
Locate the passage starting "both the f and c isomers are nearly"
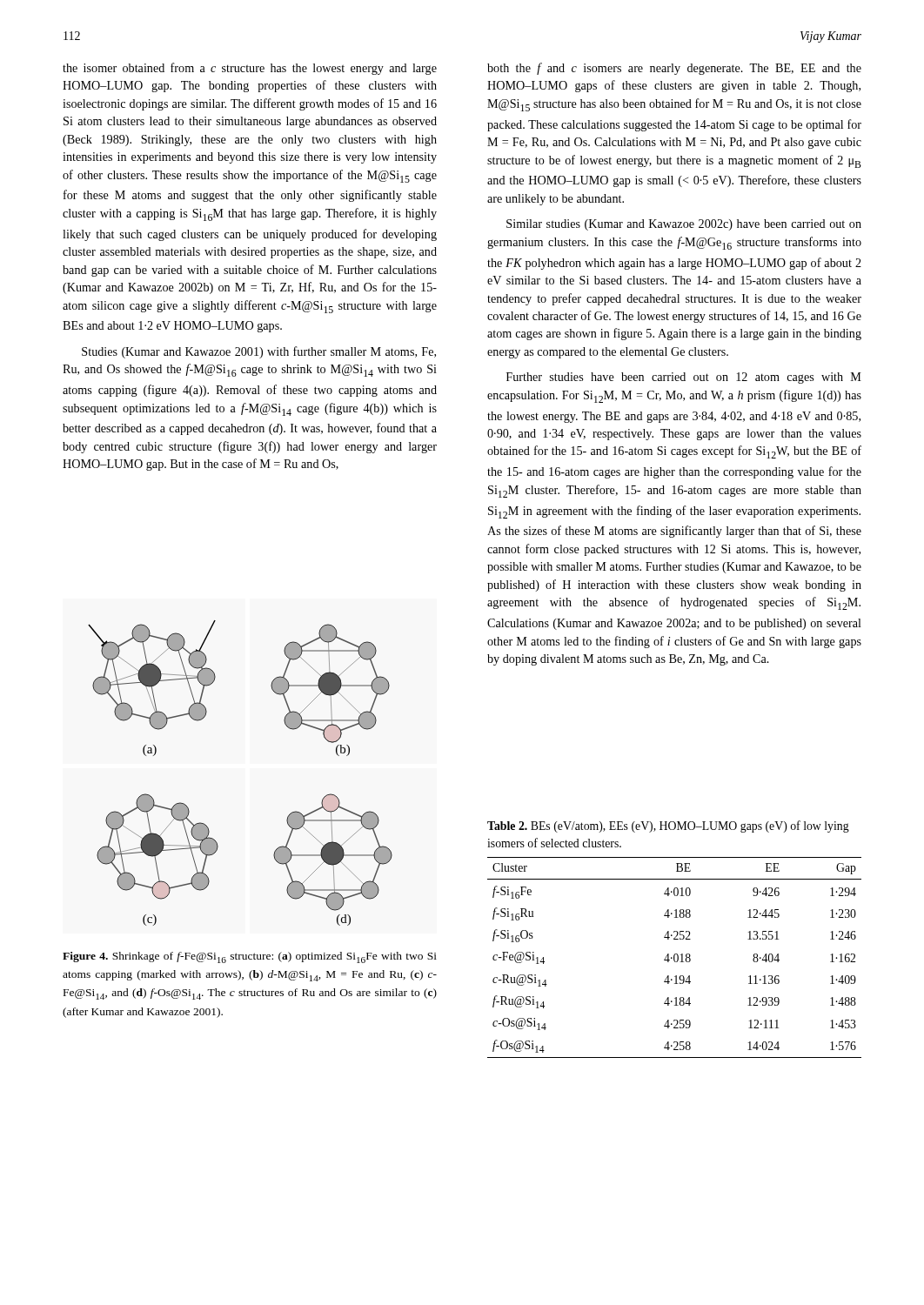point(674,133)
